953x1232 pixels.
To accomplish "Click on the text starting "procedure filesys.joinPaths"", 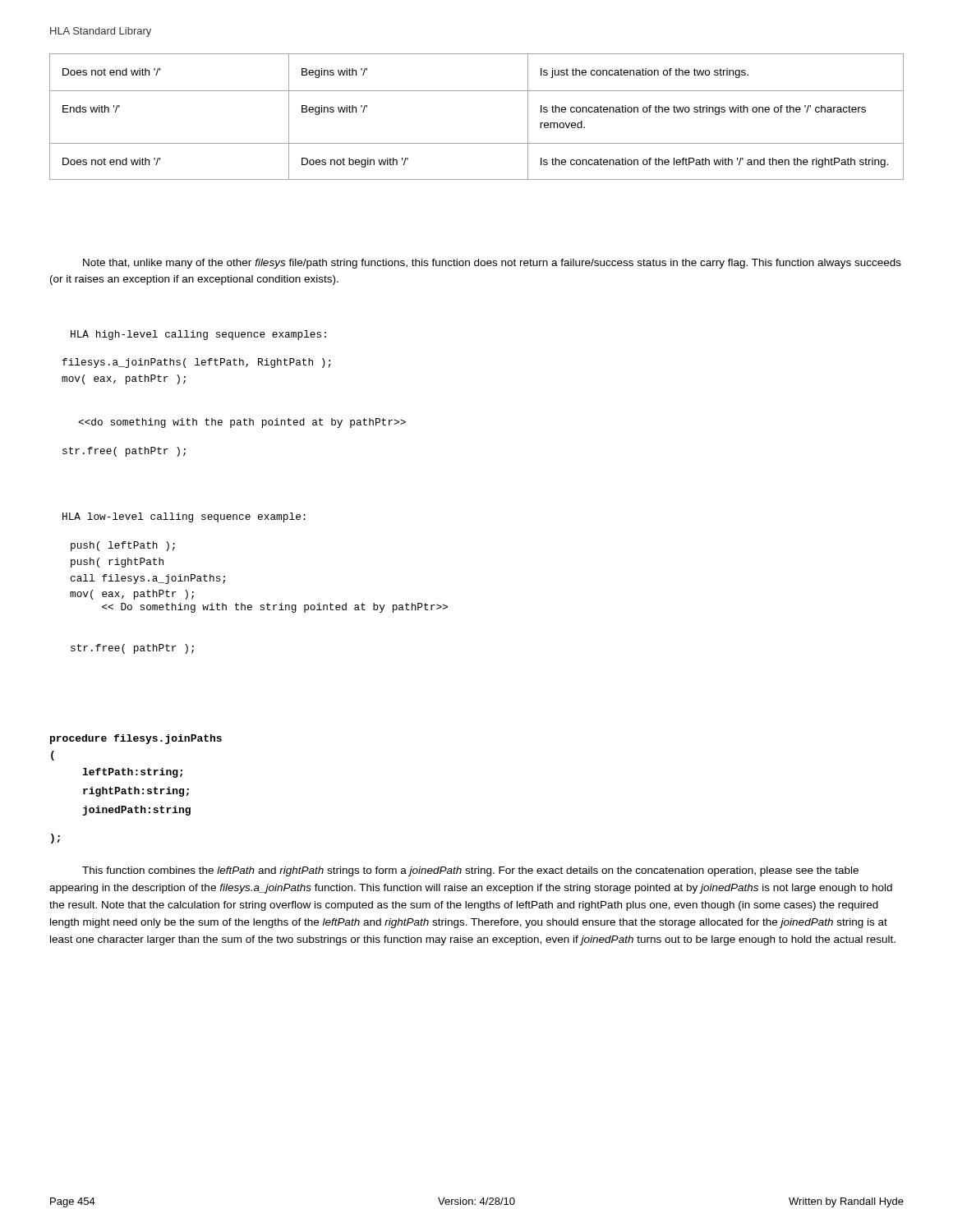I will (136, 739).
